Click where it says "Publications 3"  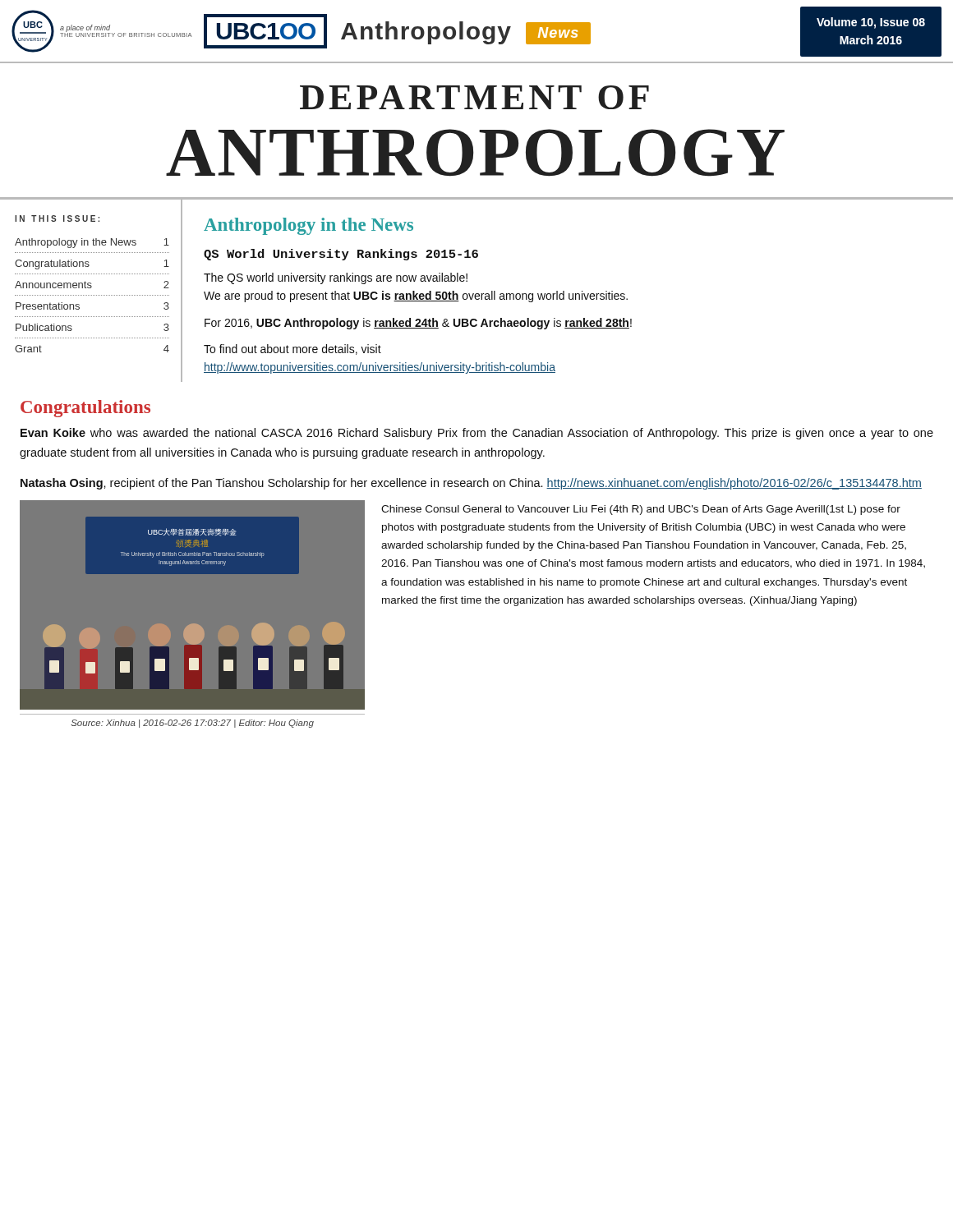click(92, 327)
